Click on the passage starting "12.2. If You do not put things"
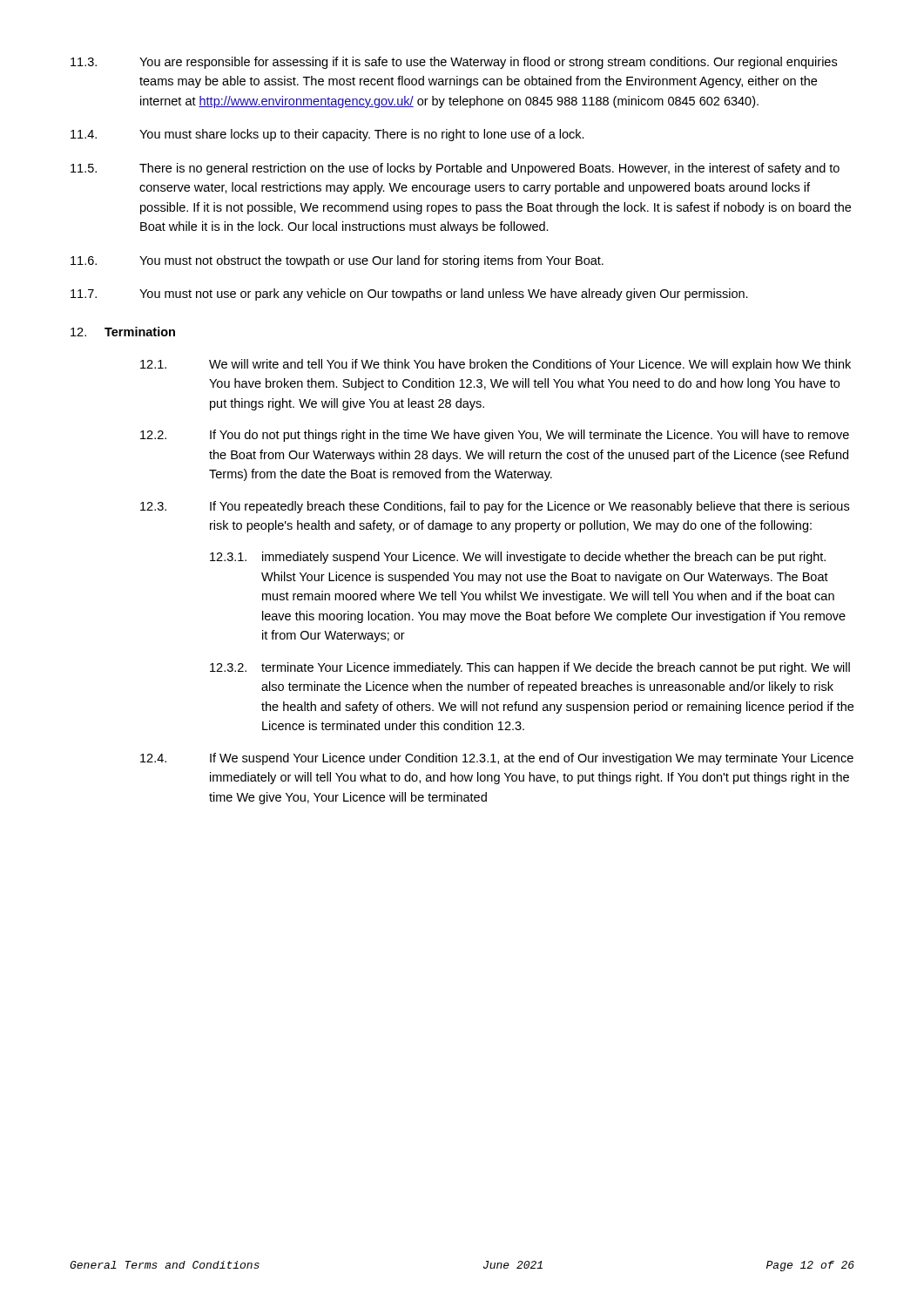 click(497, 455)
